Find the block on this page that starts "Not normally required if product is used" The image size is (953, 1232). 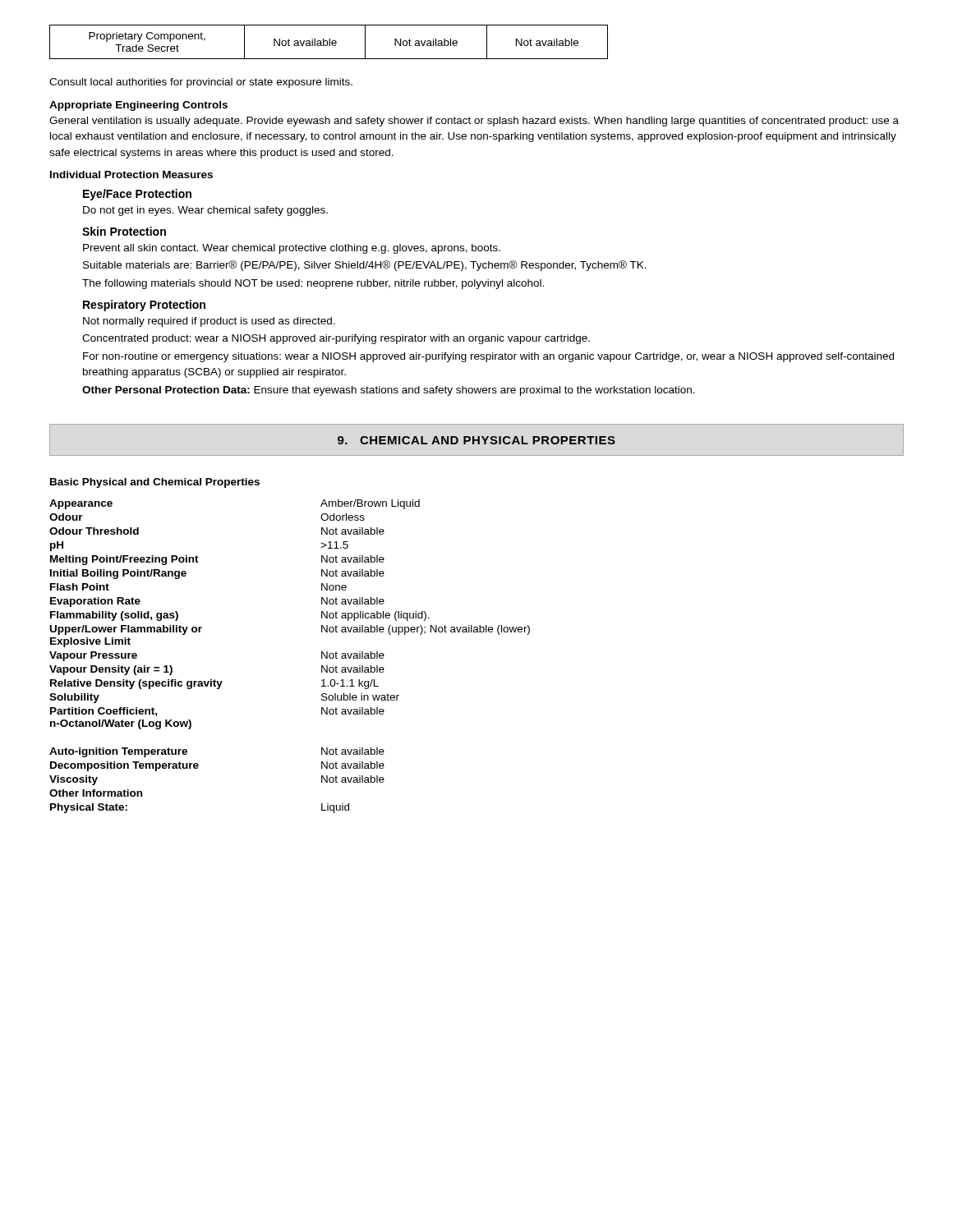point(209,320)
